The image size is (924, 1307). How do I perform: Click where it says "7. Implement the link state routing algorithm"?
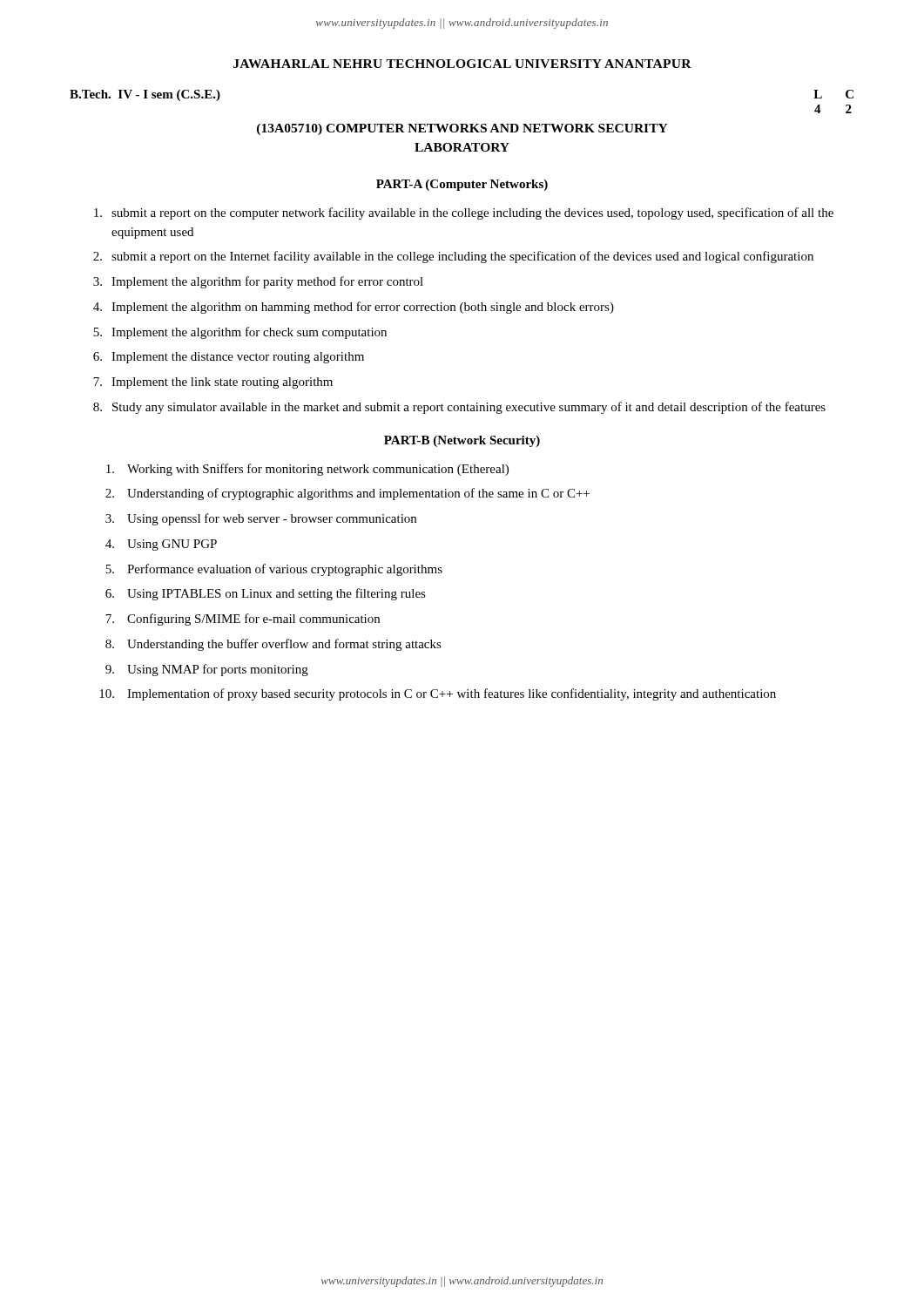213,383
